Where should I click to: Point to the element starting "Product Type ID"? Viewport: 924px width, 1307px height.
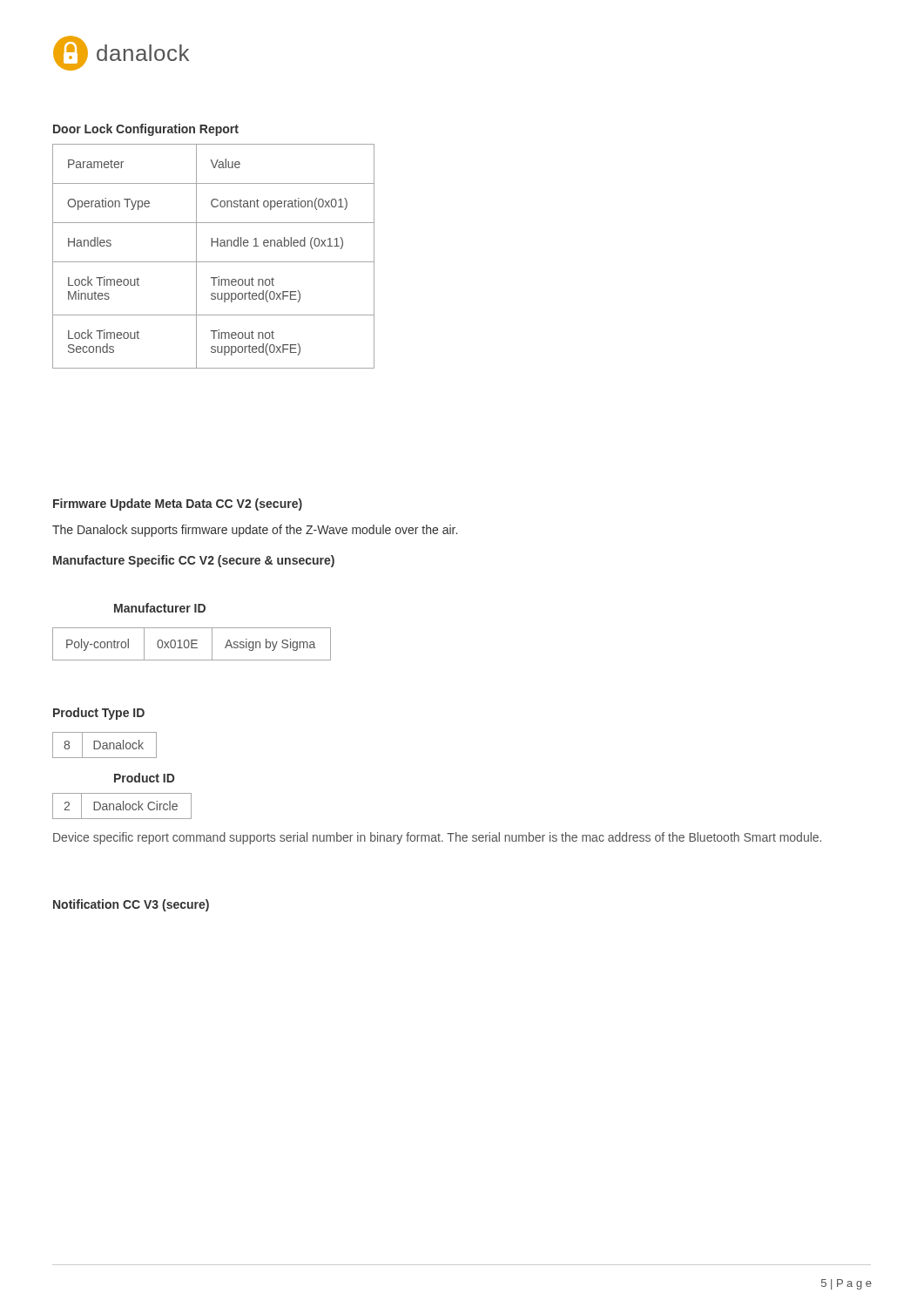[99, 713]
